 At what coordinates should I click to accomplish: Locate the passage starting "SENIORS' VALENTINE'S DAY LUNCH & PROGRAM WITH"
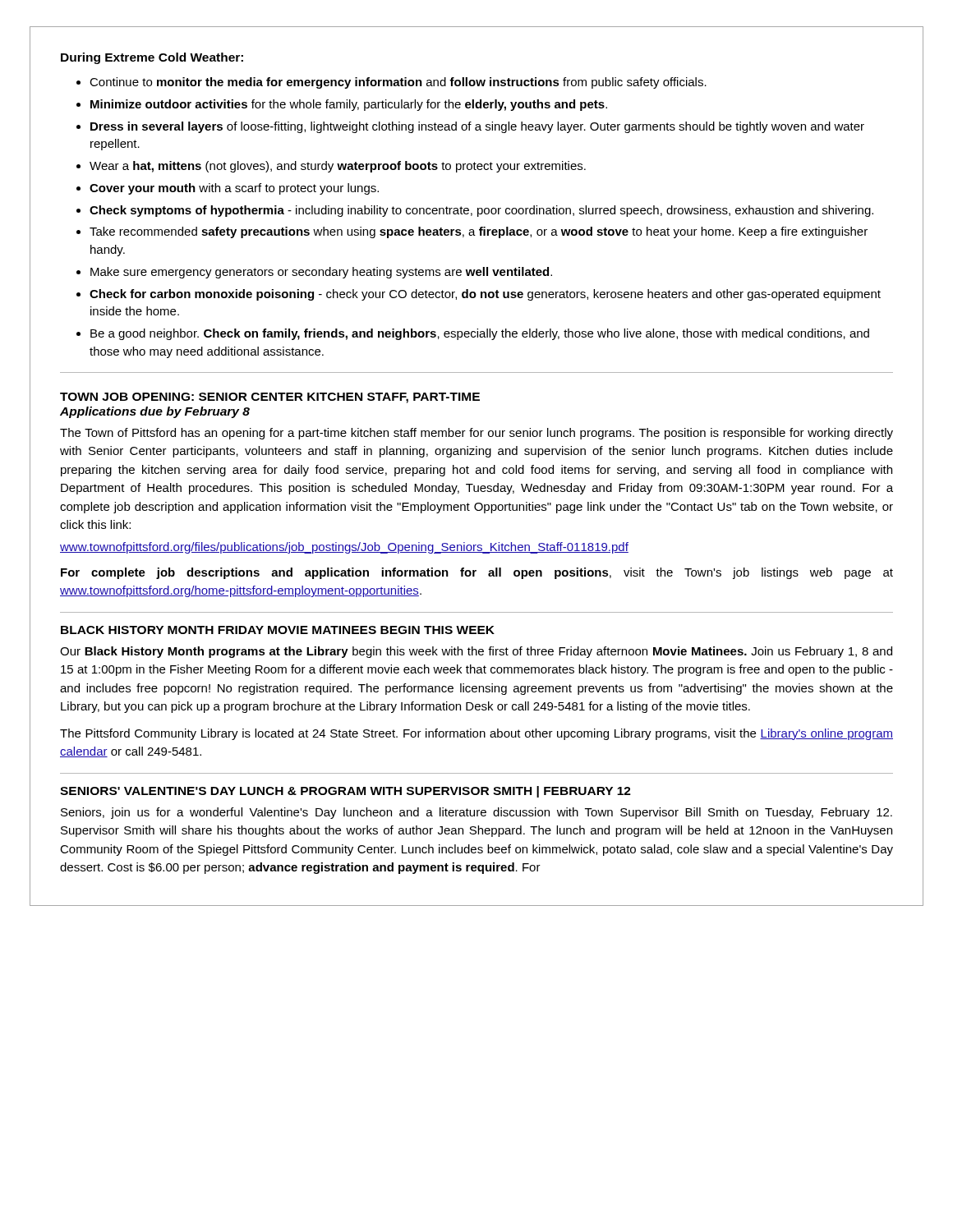pos(345,790)
